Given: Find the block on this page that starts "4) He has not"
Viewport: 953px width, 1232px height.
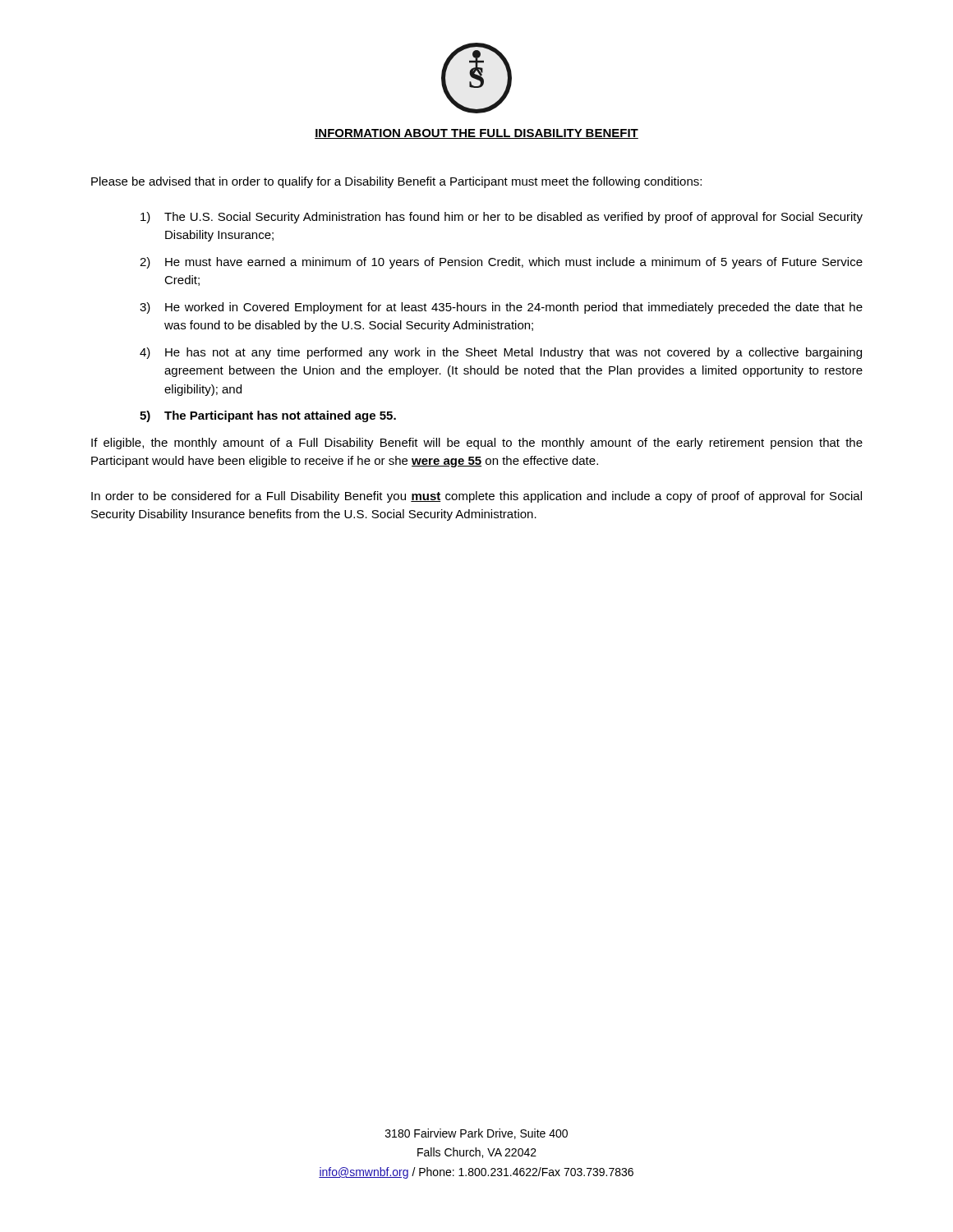Looking at the screenshot, I should click(x=501, y=371).
